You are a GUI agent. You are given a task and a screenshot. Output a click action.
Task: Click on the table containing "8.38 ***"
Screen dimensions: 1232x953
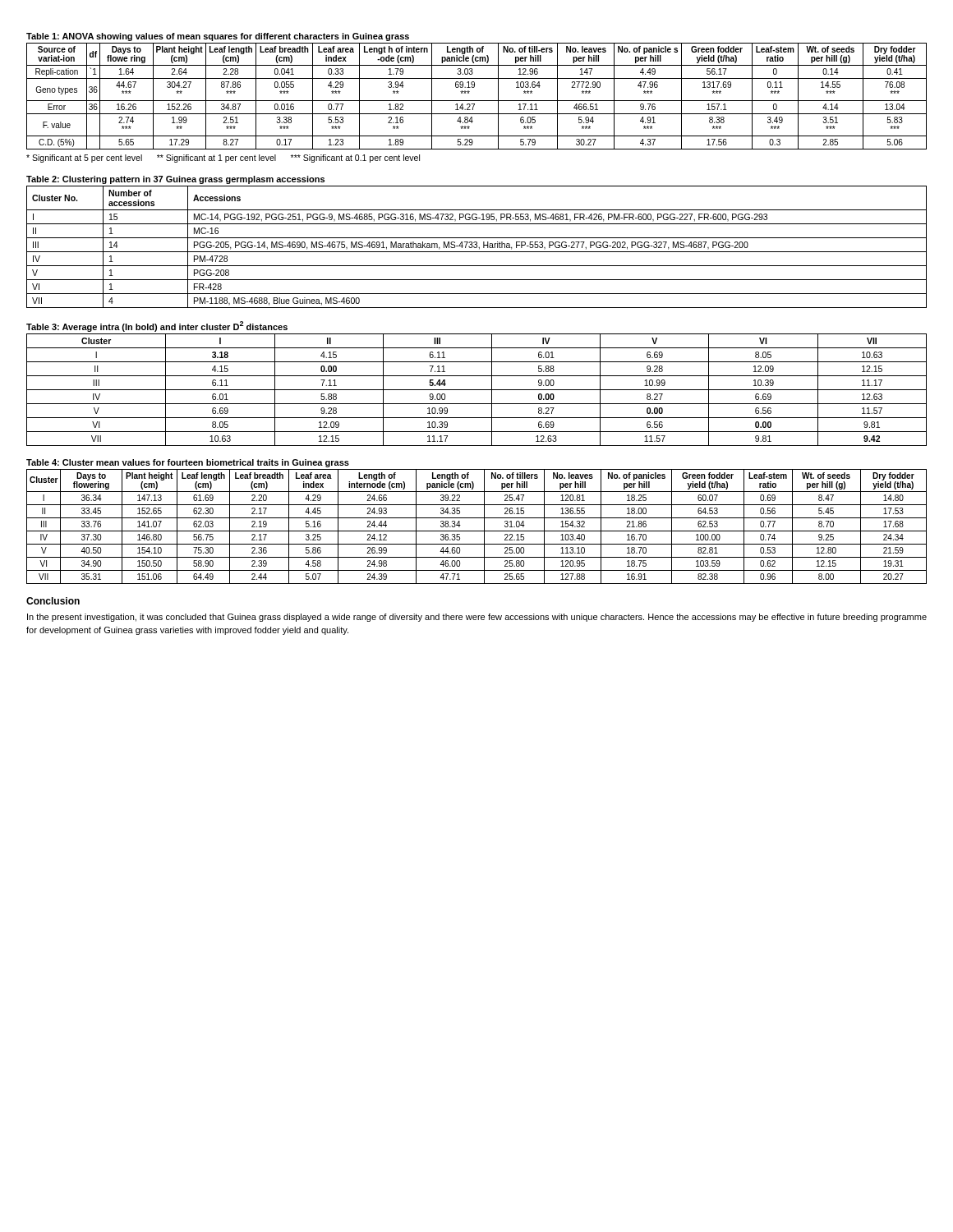476,90
